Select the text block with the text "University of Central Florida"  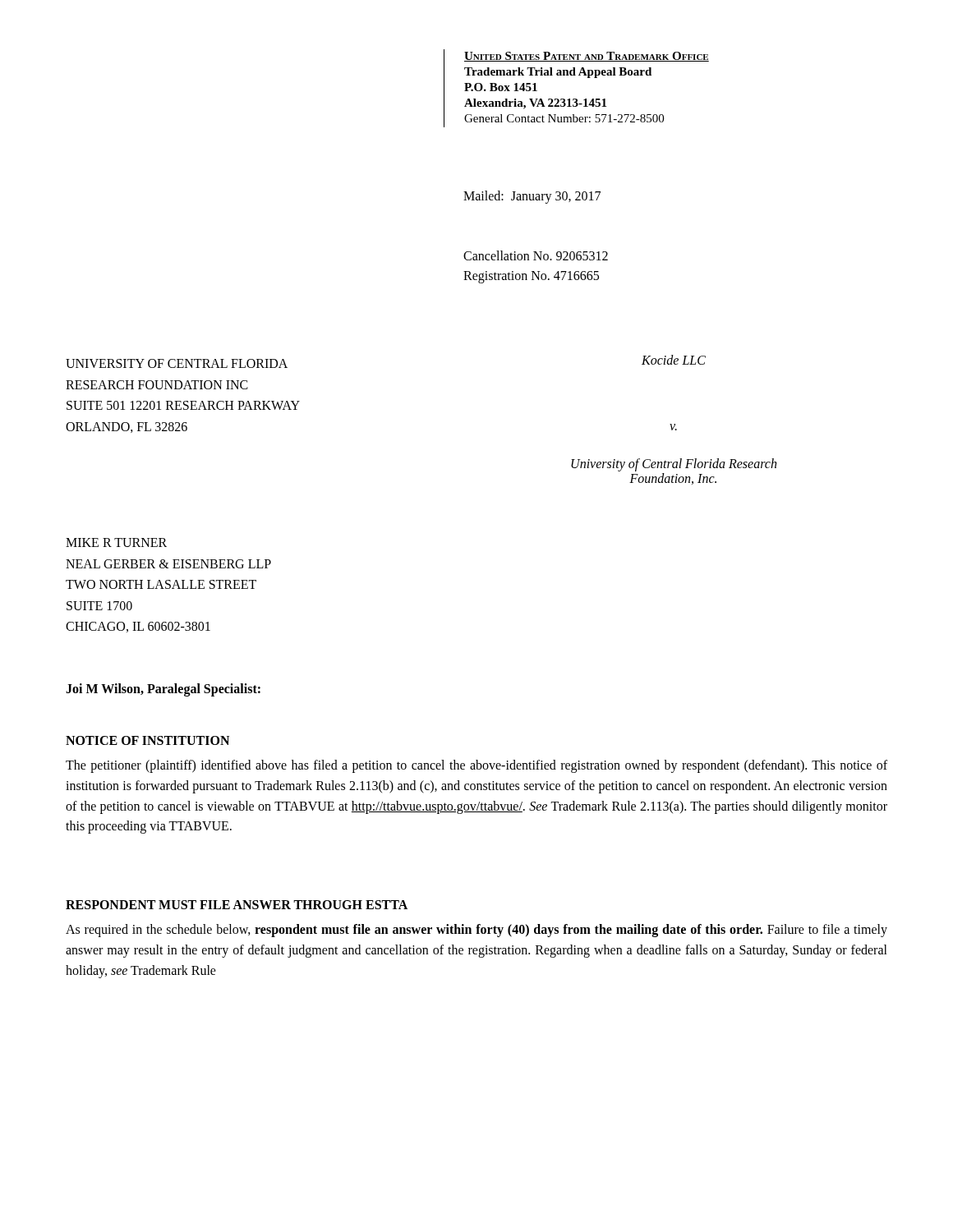point(674,471)
